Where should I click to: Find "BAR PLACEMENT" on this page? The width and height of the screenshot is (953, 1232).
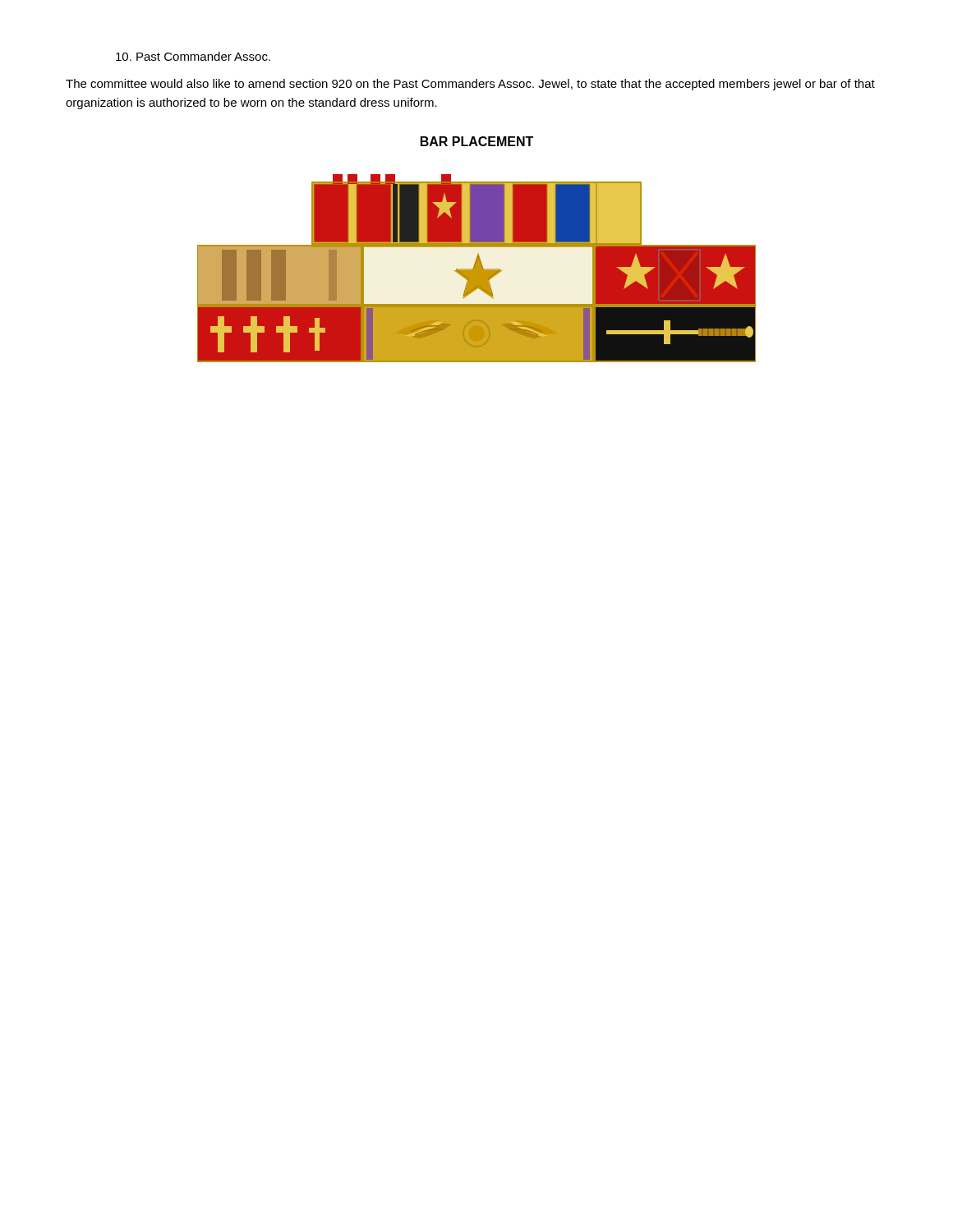(476, 142)
